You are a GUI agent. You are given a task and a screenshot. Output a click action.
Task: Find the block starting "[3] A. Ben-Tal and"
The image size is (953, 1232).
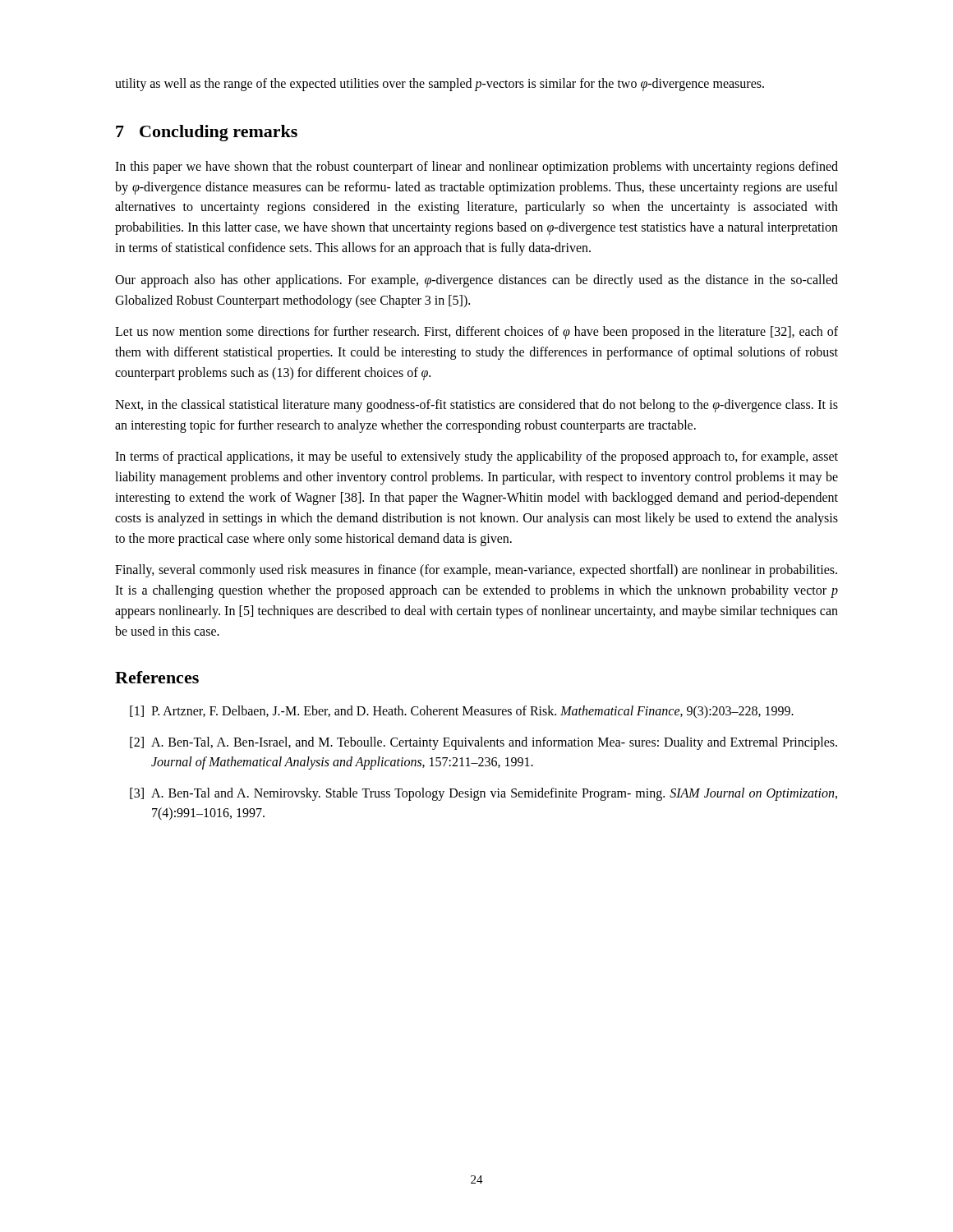point(476,803)
